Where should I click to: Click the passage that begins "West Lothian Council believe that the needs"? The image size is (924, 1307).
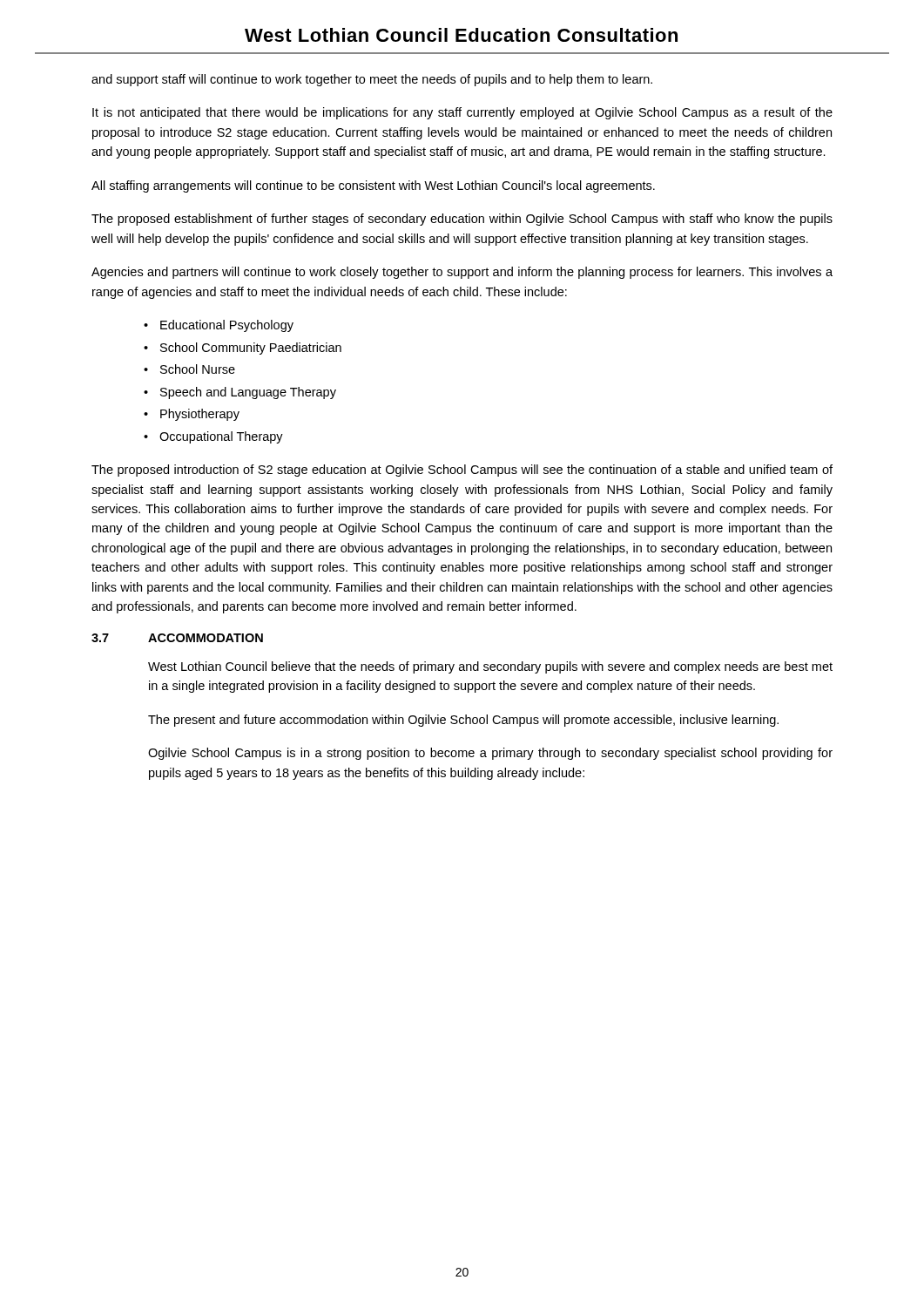(x=490, y=676)
